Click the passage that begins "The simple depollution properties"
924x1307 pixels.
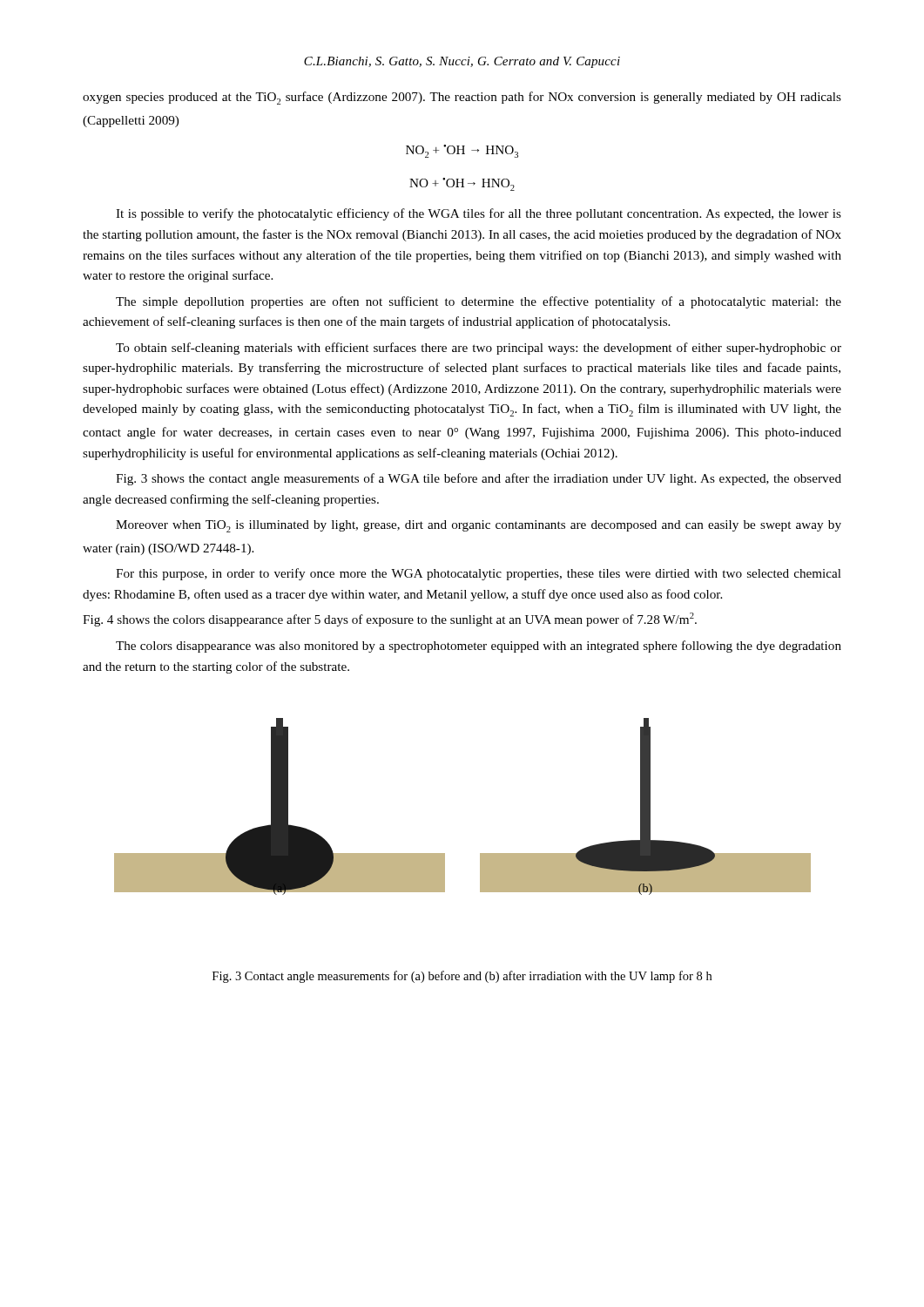462,311
